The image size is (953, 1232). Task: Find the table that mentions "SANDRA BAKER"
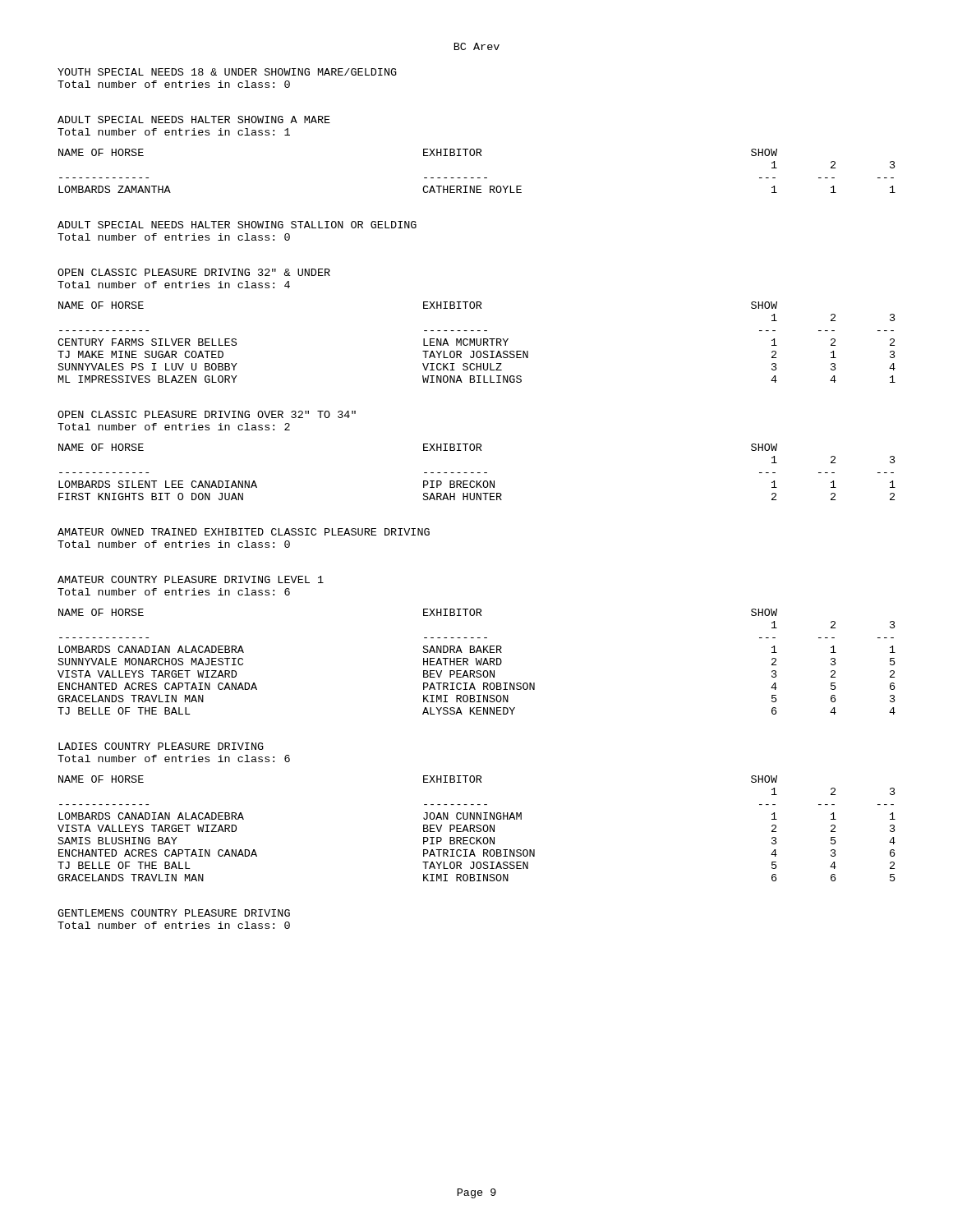476,662
